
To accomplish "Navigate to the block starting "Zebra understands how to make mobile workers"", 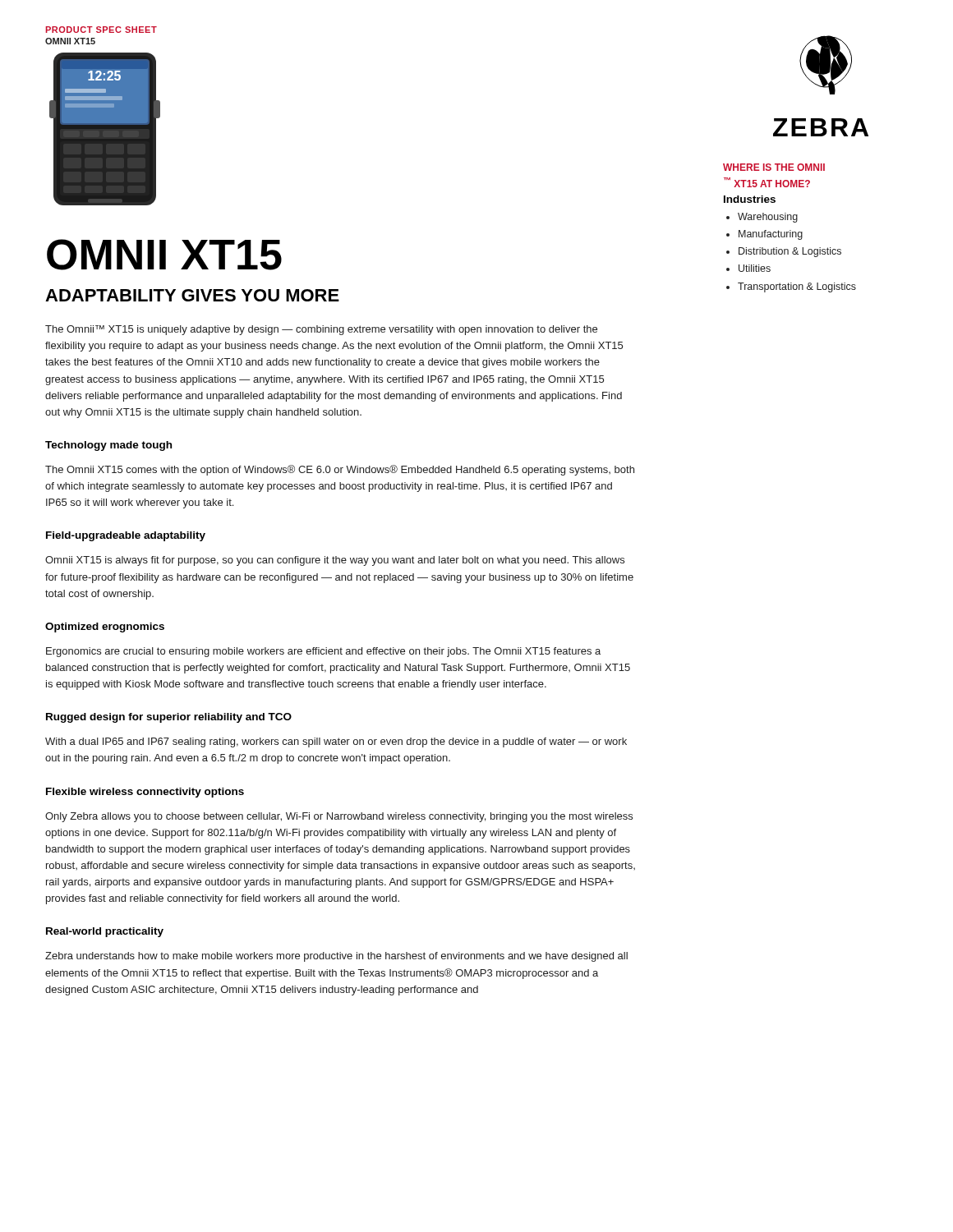I will [341, 973].
